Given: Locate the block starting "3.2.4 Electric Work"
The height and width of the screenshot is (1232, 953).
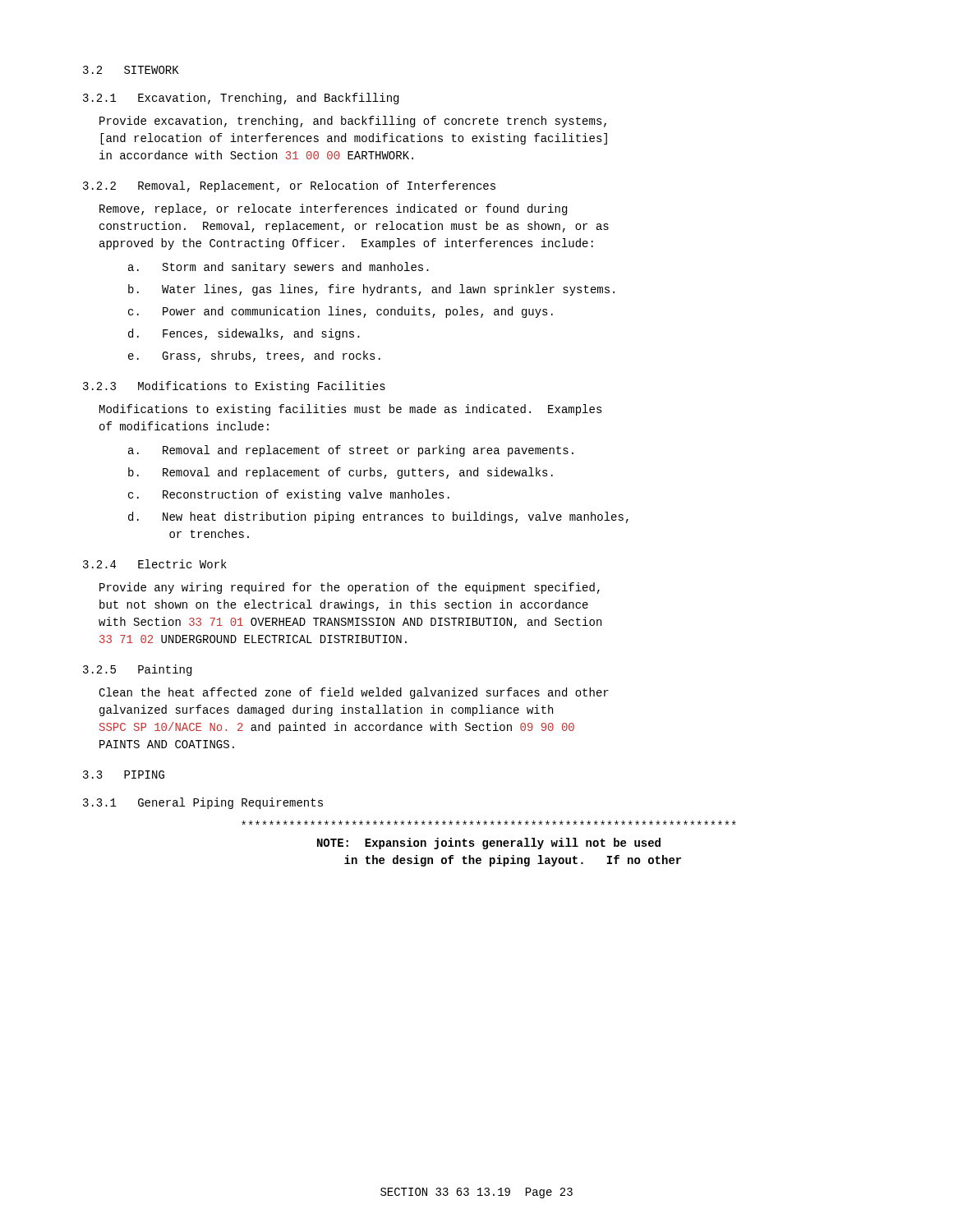Looking at the screenshot, I should [x=155, y=565].
